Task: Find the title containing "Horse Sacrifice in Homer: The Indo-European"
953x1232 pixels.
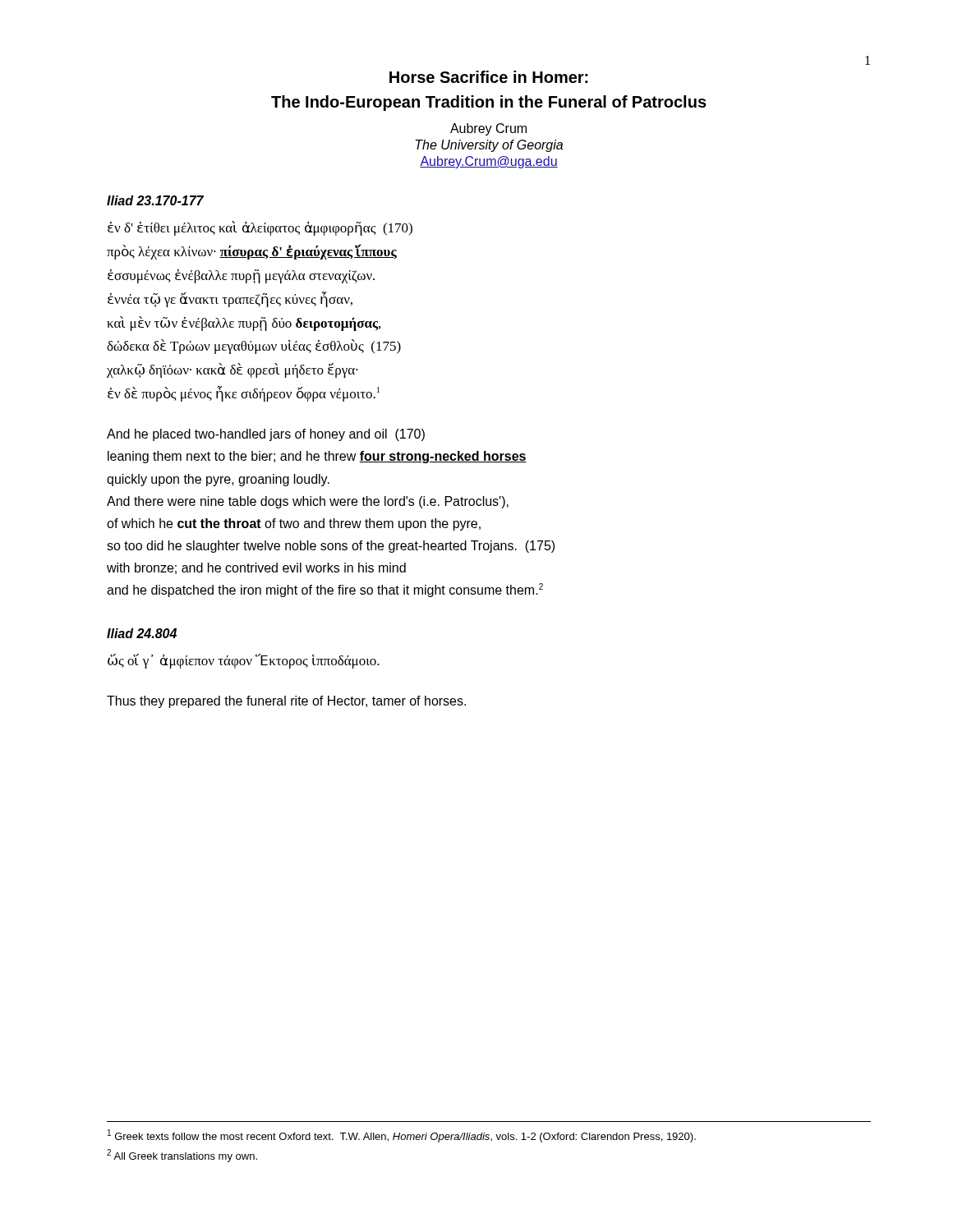Action: pyautogui.click(x=489, y=117)
